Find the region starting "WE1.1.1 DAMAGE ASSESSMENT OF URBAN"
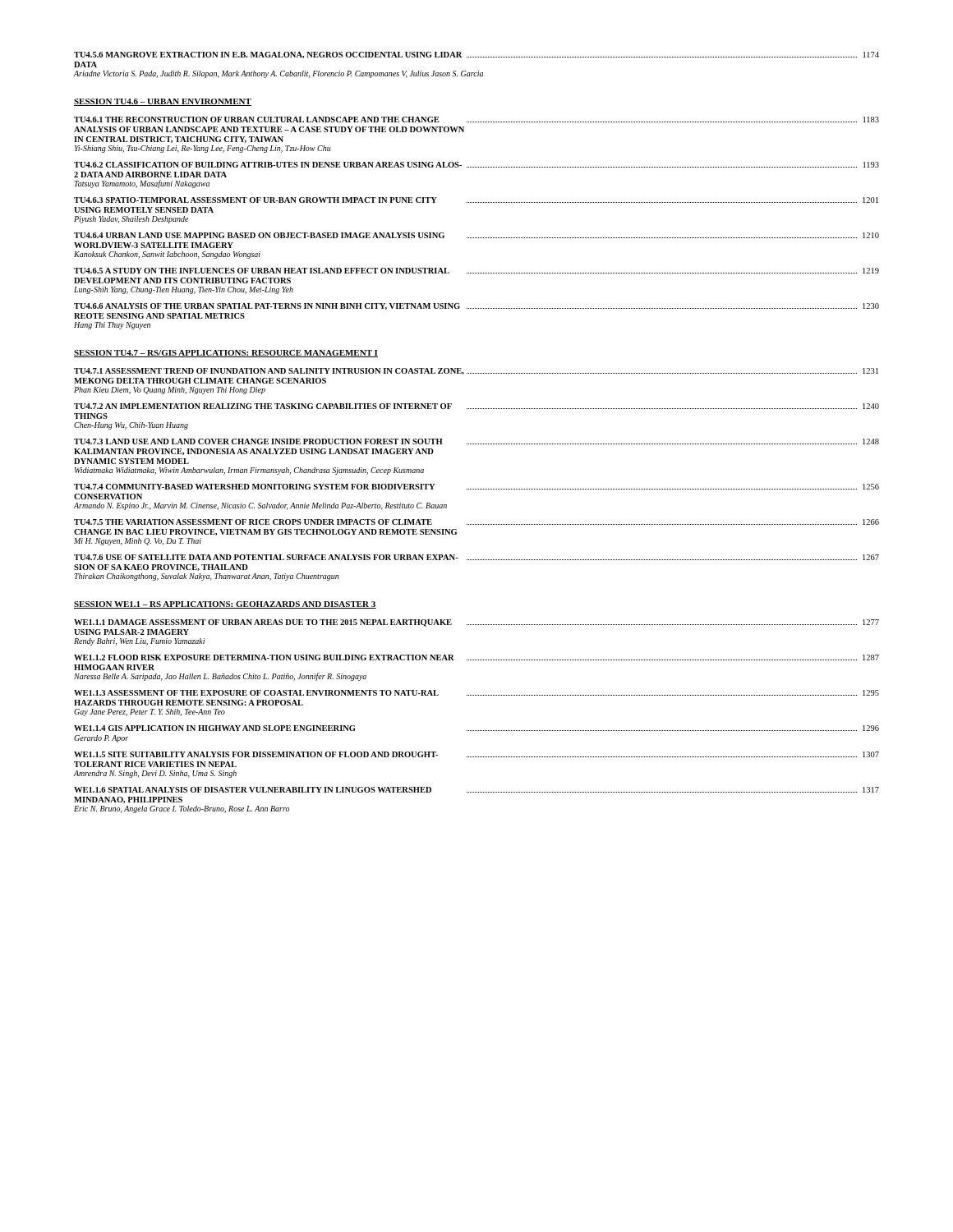The height and width of the screenshot is (1232, 953). pyautogui.click(x=476, y=631)
